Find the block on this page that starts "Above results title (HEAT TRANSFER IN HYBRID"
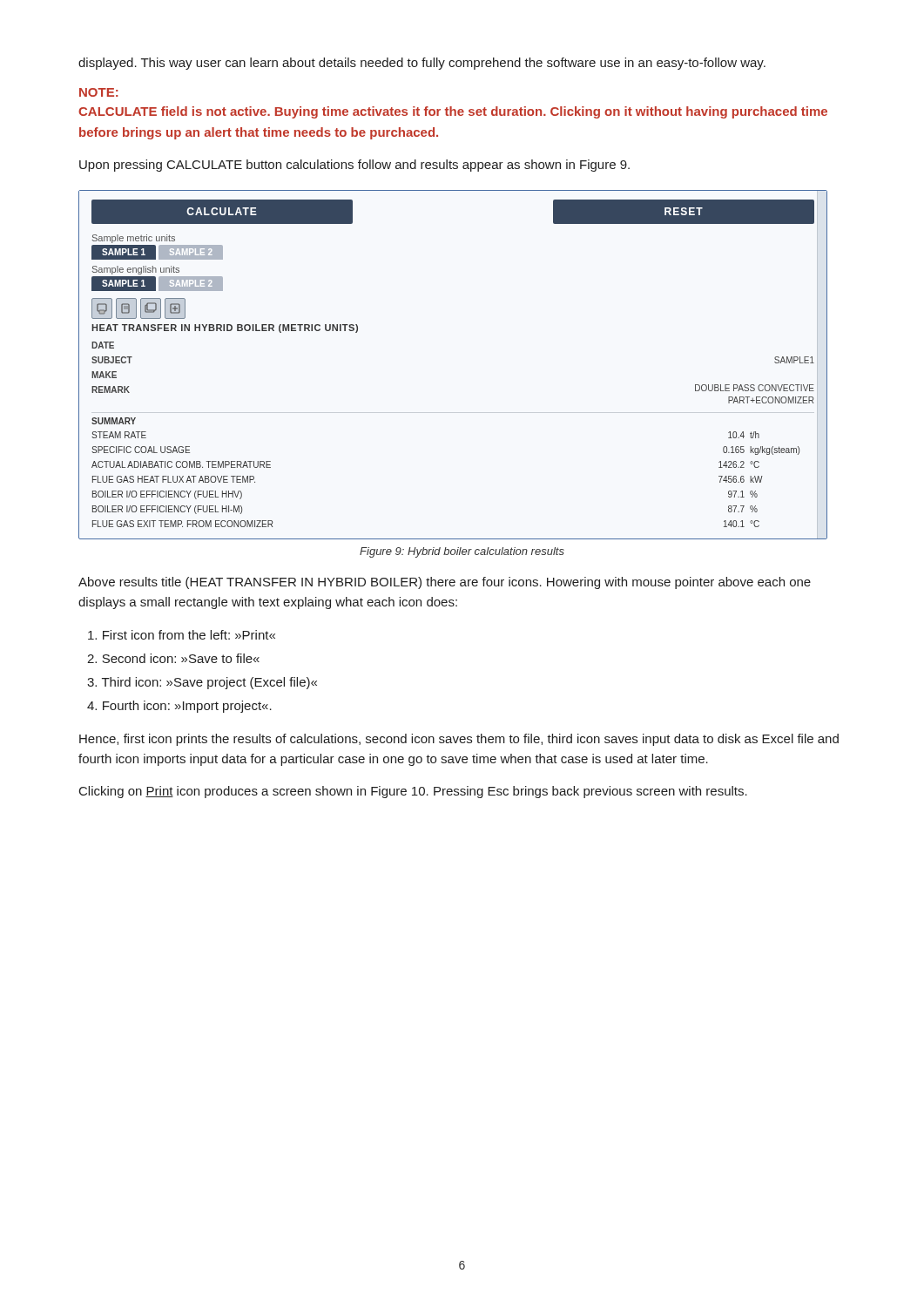 click(445, 592)
